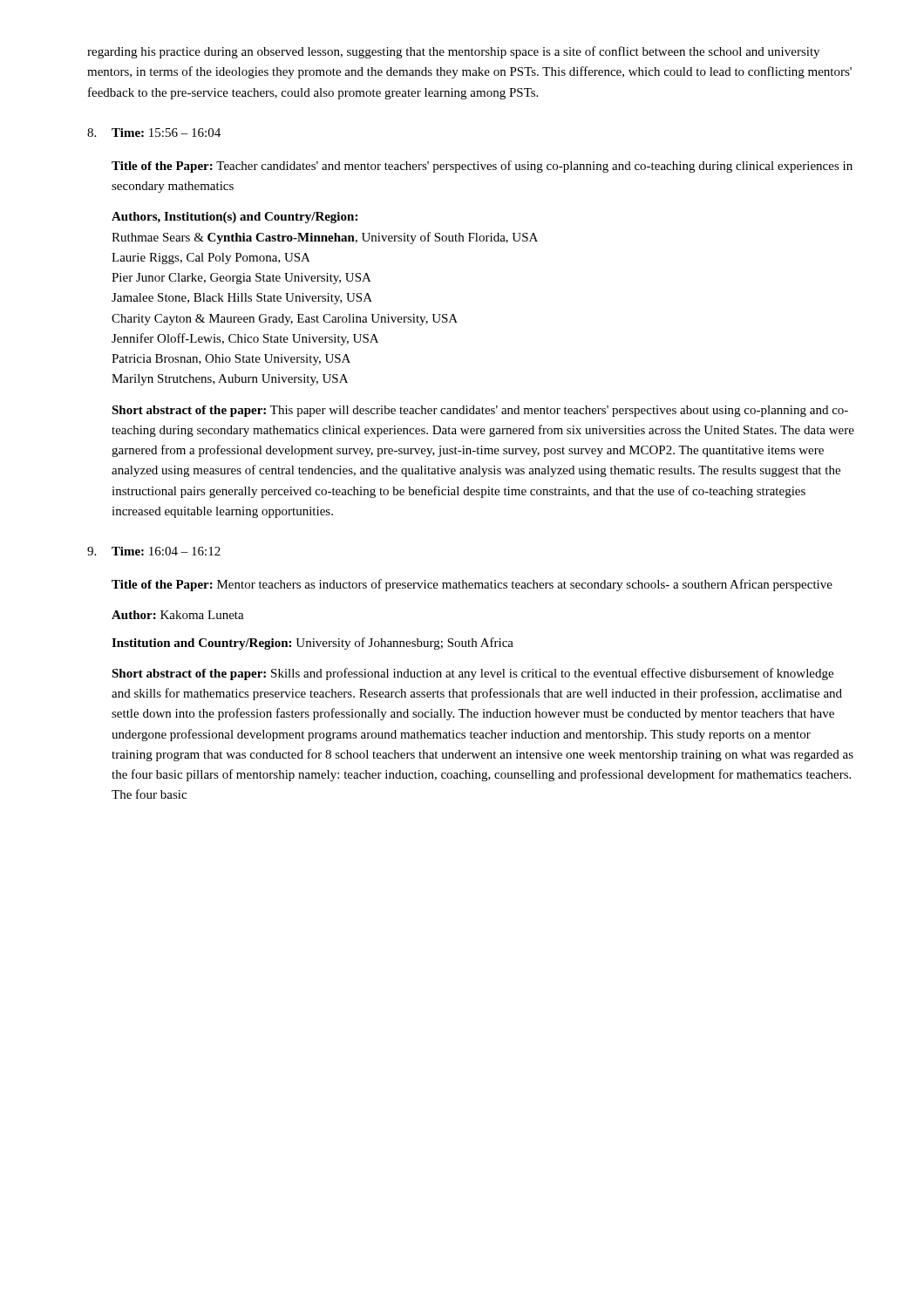Navigate to the text block starting "8. Time: 15:56 – 16:04"

click(154, 133)
